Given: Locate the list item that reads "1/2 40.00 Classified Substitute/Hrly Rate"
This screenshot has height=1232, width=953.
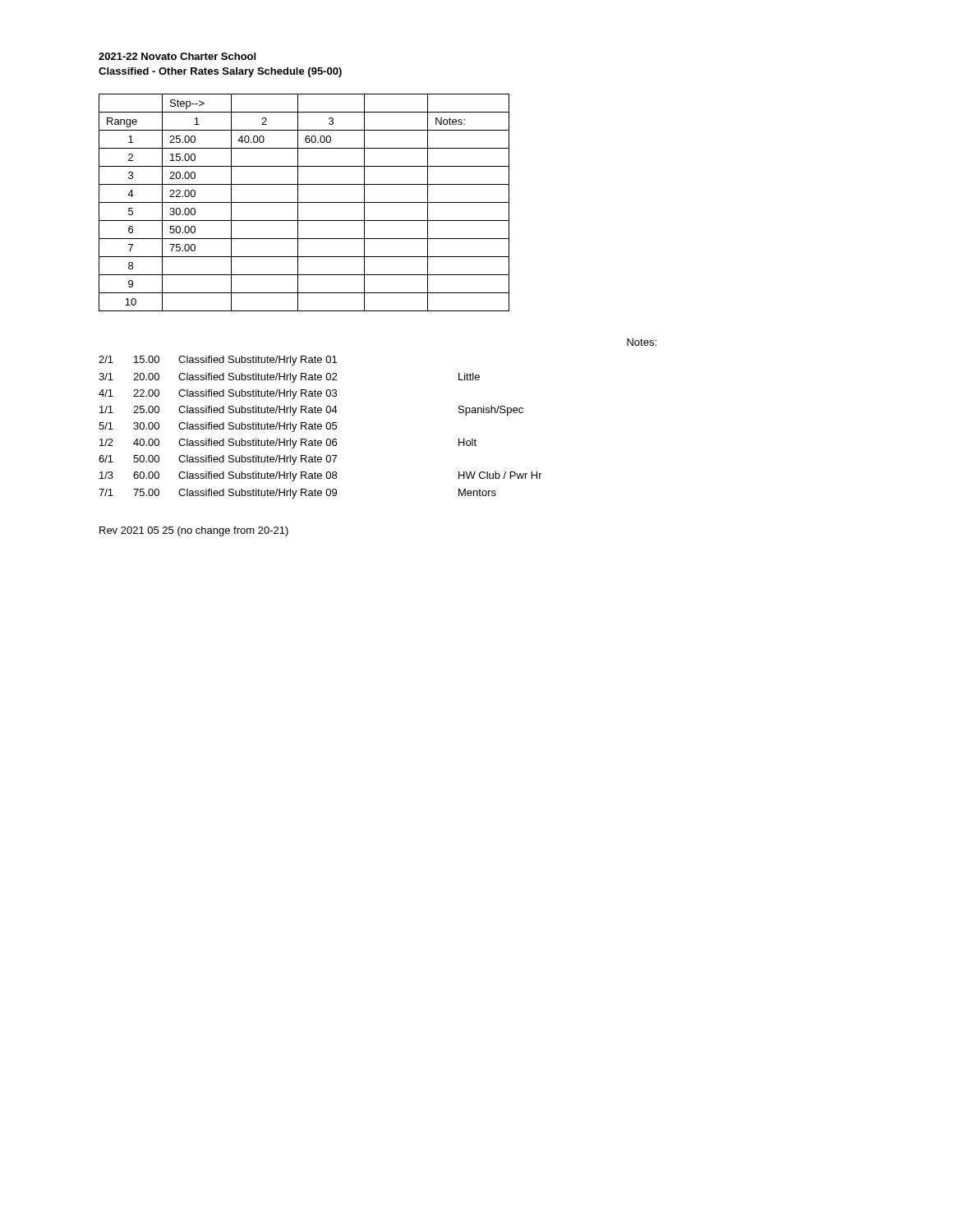Looking at the screenshot, I should coord(344,443).
